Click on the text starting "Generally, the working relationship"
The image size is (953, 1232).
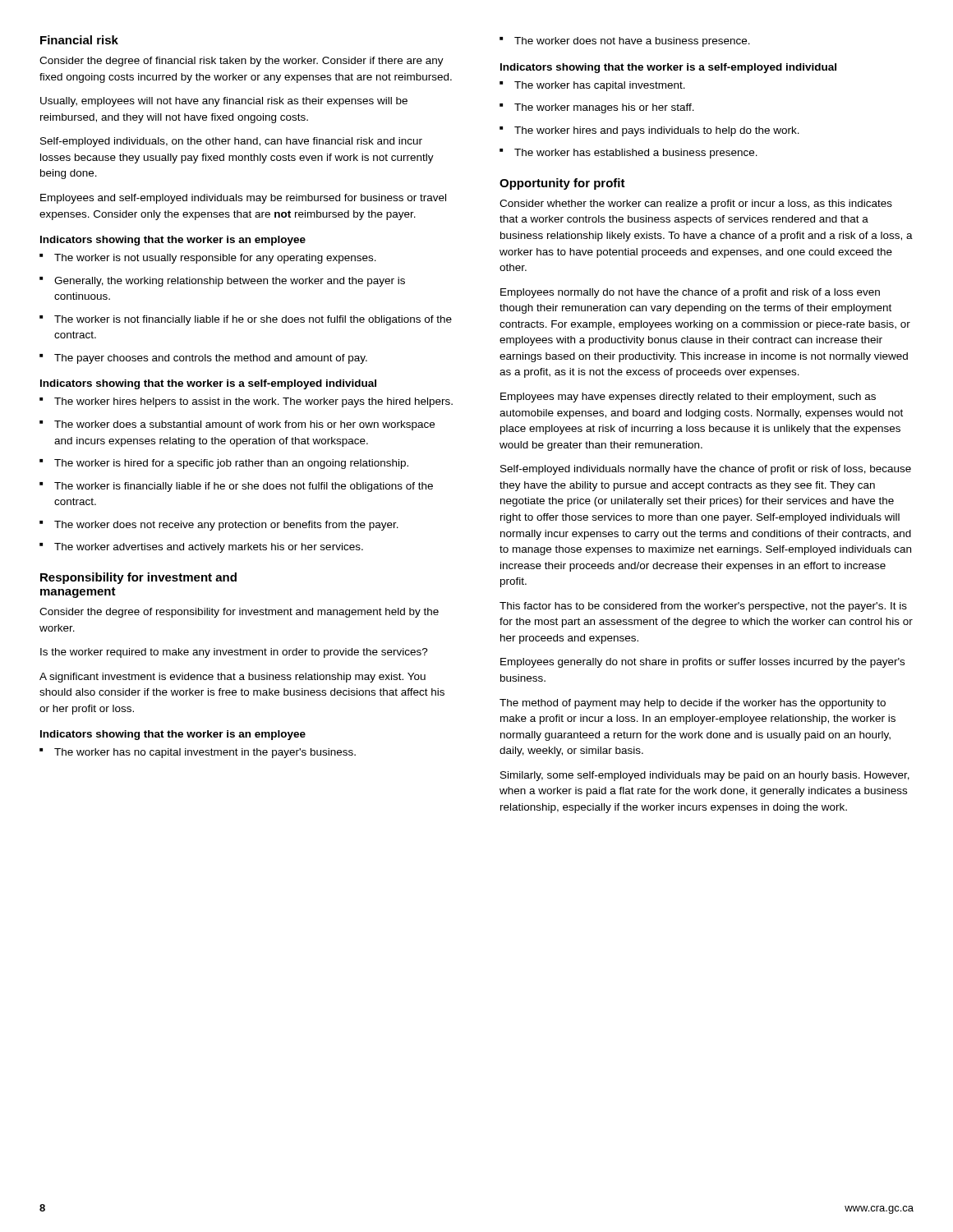click(x=230, y=288)
